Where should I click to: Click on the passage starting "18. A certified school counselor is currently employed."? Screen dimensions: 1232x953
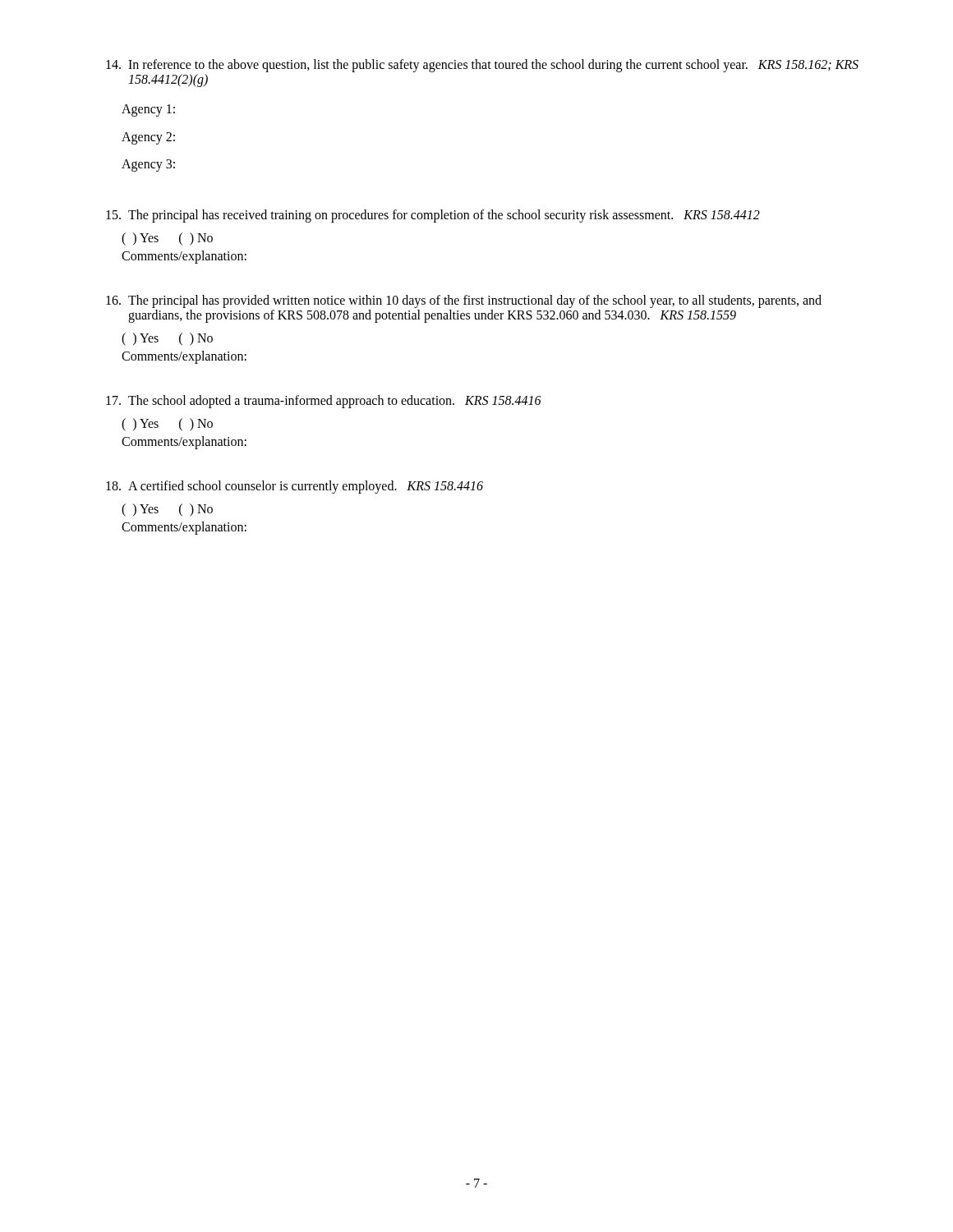coord(295,487)
